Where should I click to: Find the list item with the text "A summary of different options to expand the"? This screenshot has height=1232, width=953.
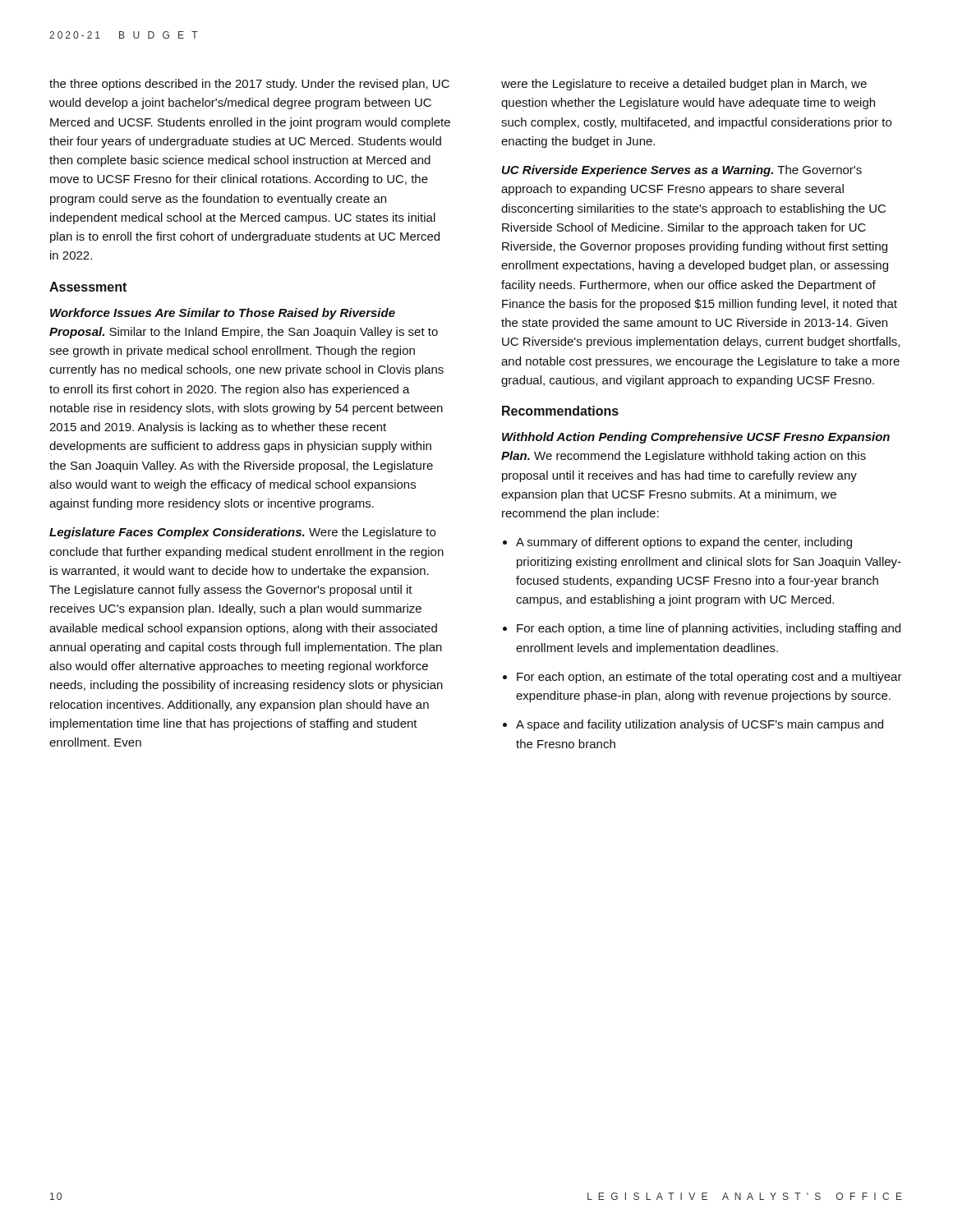(710, 571)
